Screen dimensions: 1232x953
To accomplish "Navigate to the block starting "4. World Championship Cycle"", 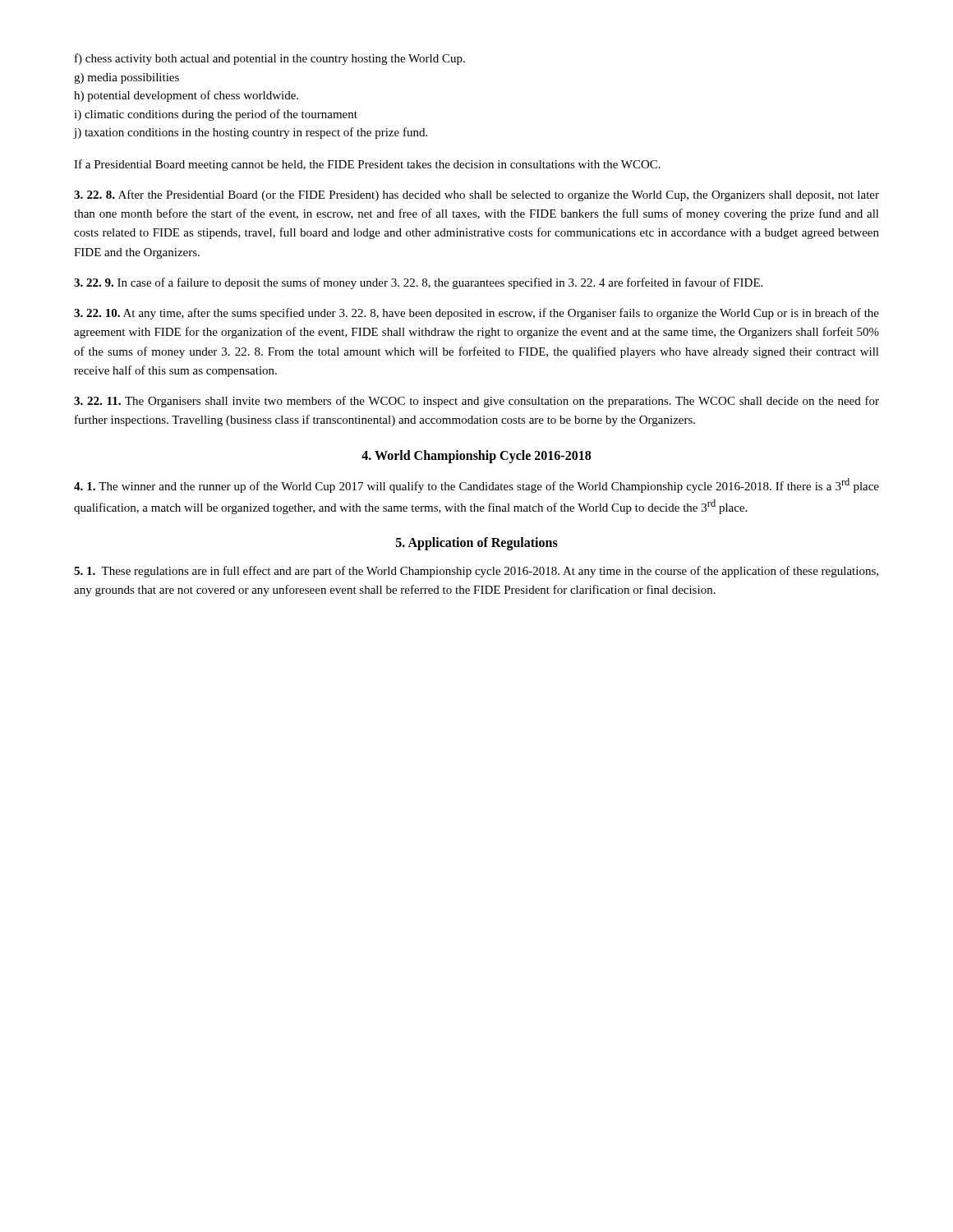I will coord(476,455).
